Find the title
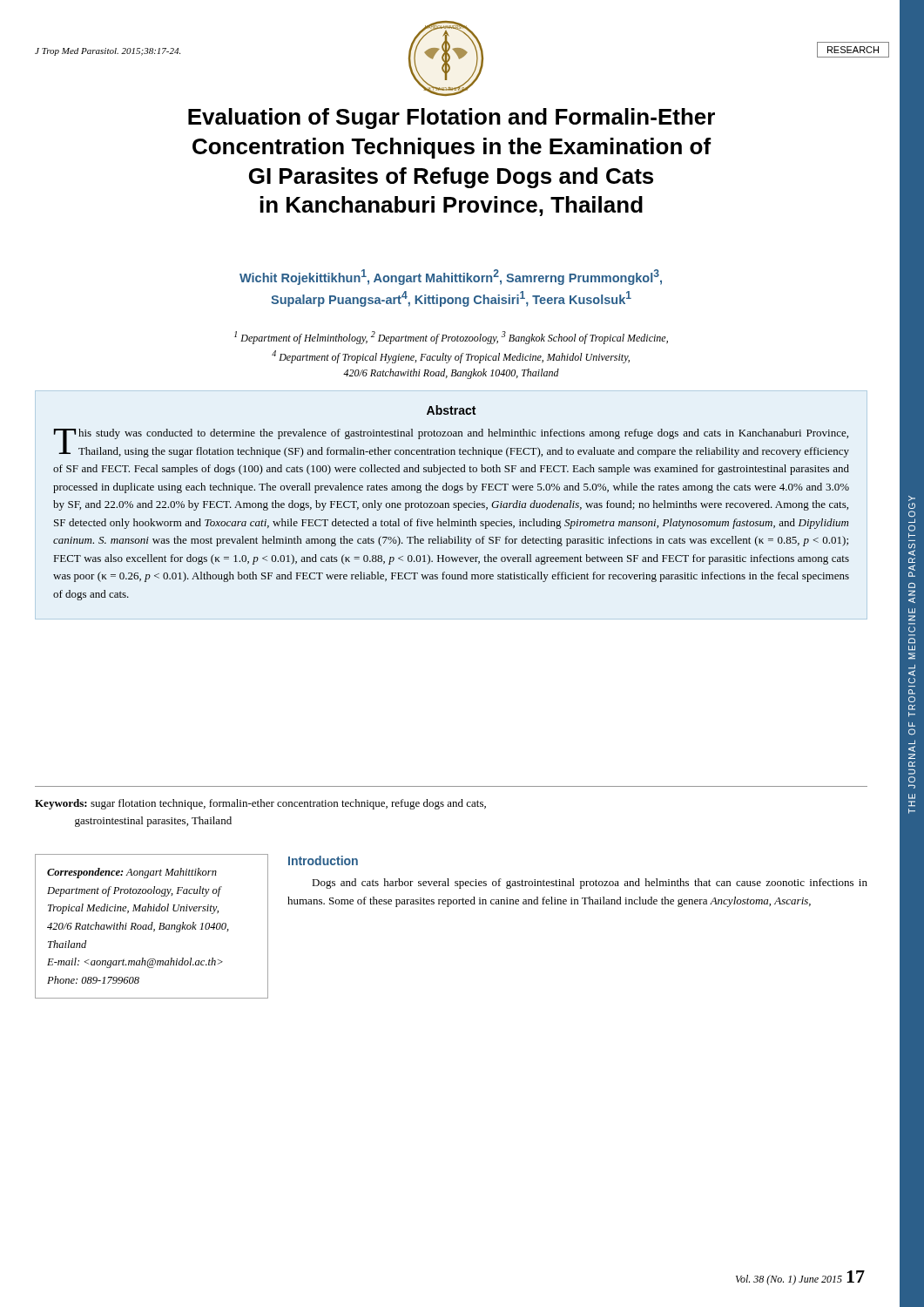This screenshot has height=1307, width=924. (451, 162)
